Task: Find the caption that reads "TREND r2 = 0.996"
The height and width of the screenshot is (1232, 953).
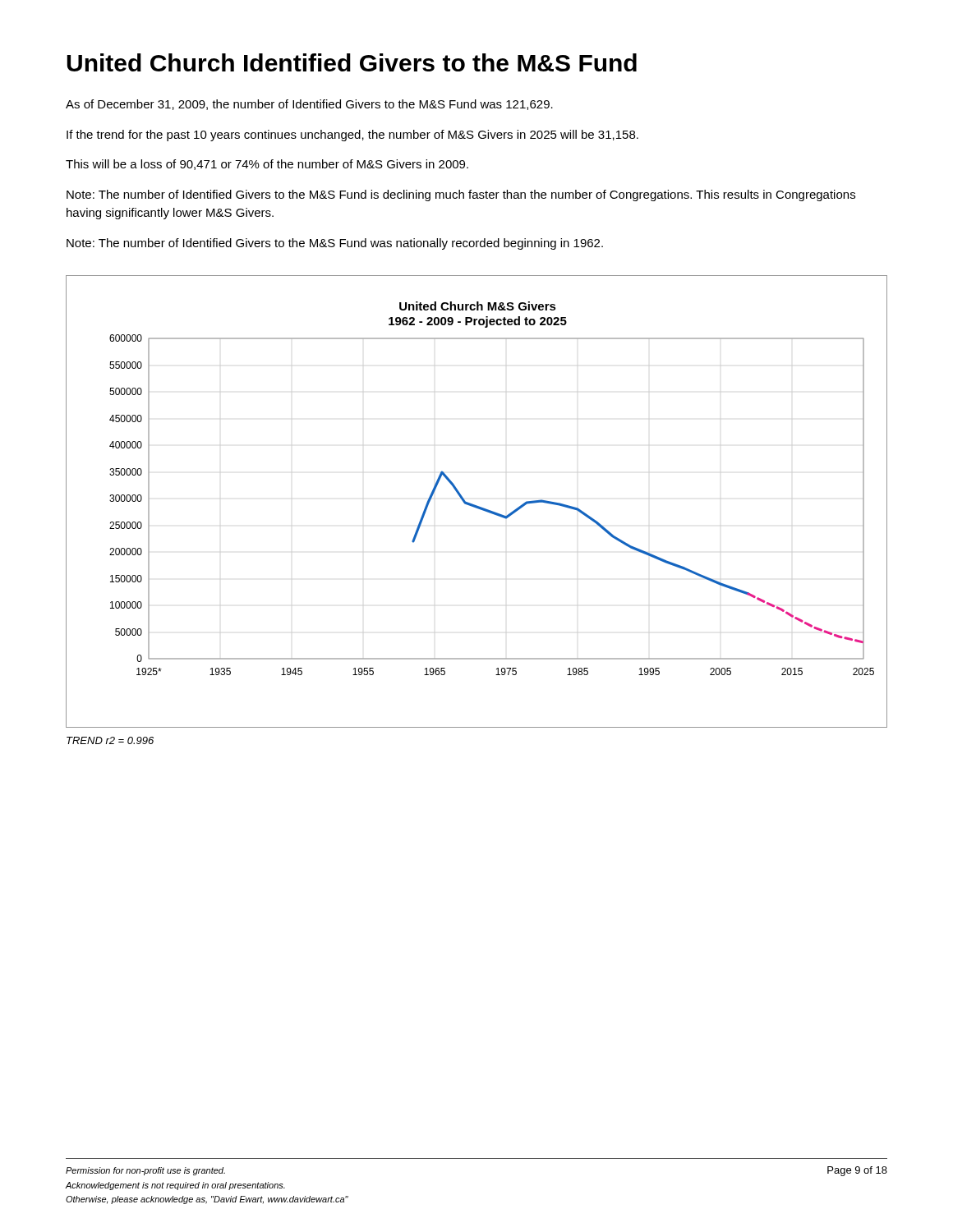Action: click(x=110, y=740)
